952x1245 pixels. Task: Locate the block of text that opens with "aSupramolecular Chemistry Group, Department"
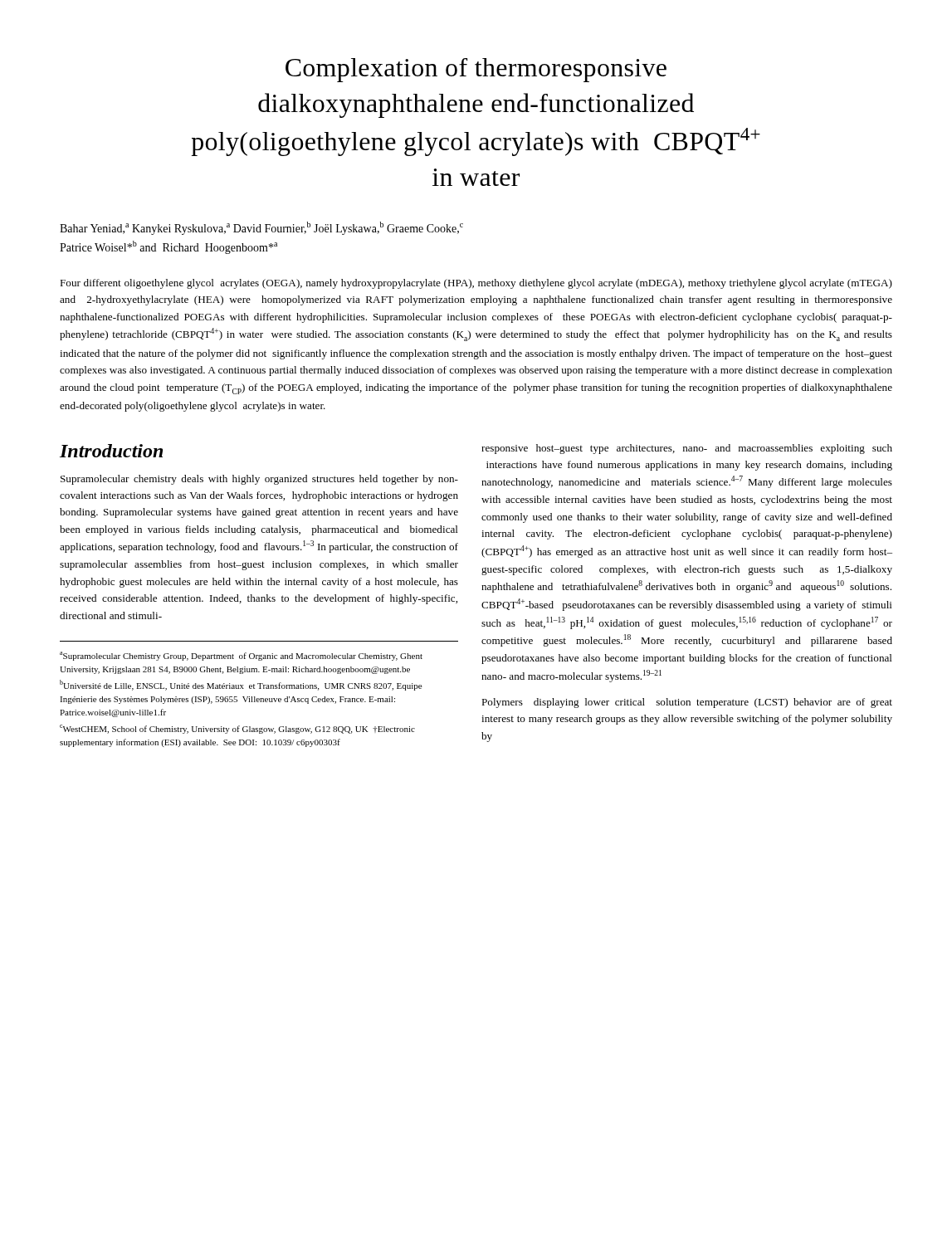coord(259,699)
